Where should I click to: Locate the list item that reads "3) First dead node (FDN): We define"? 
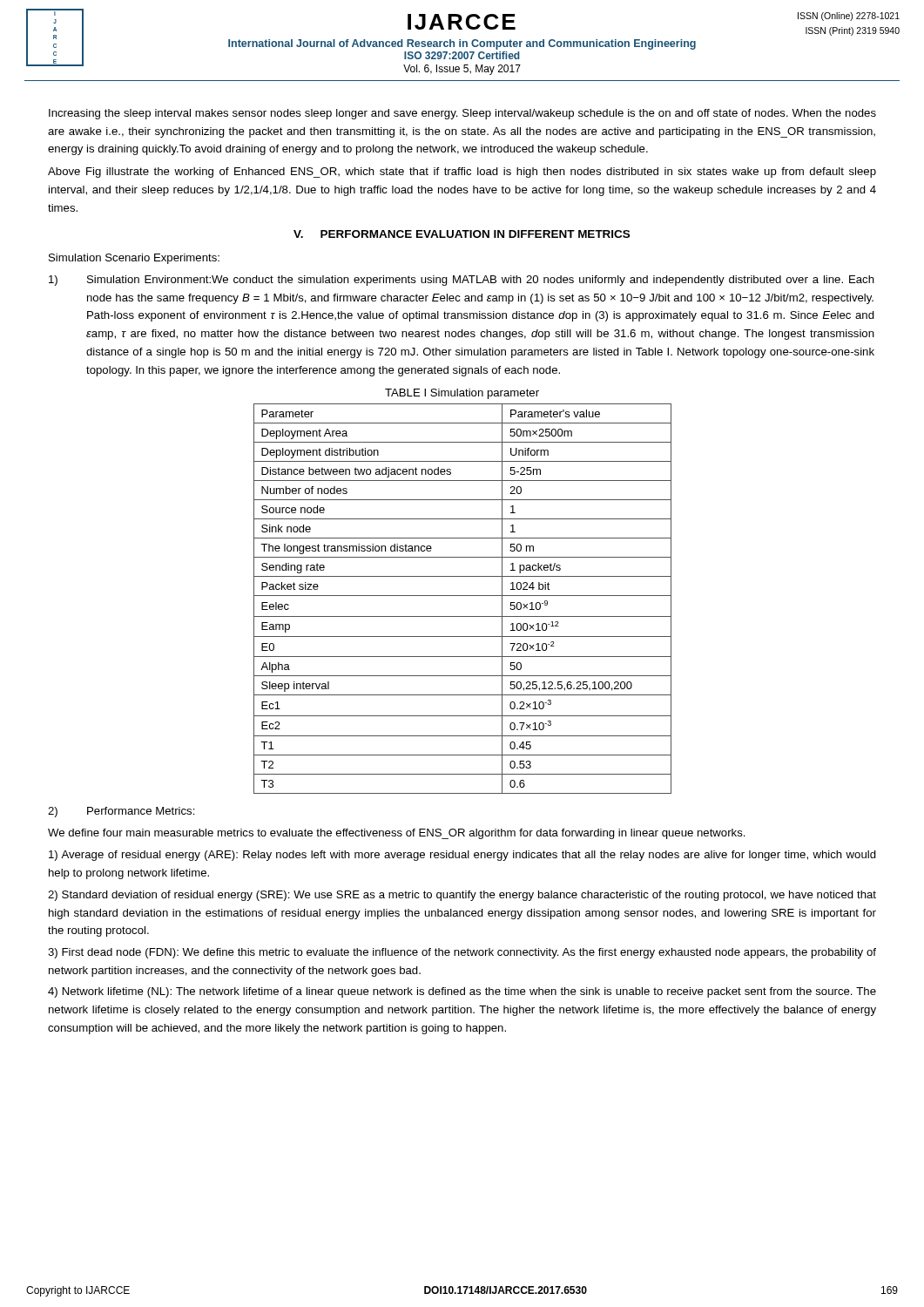click(462, 961)
